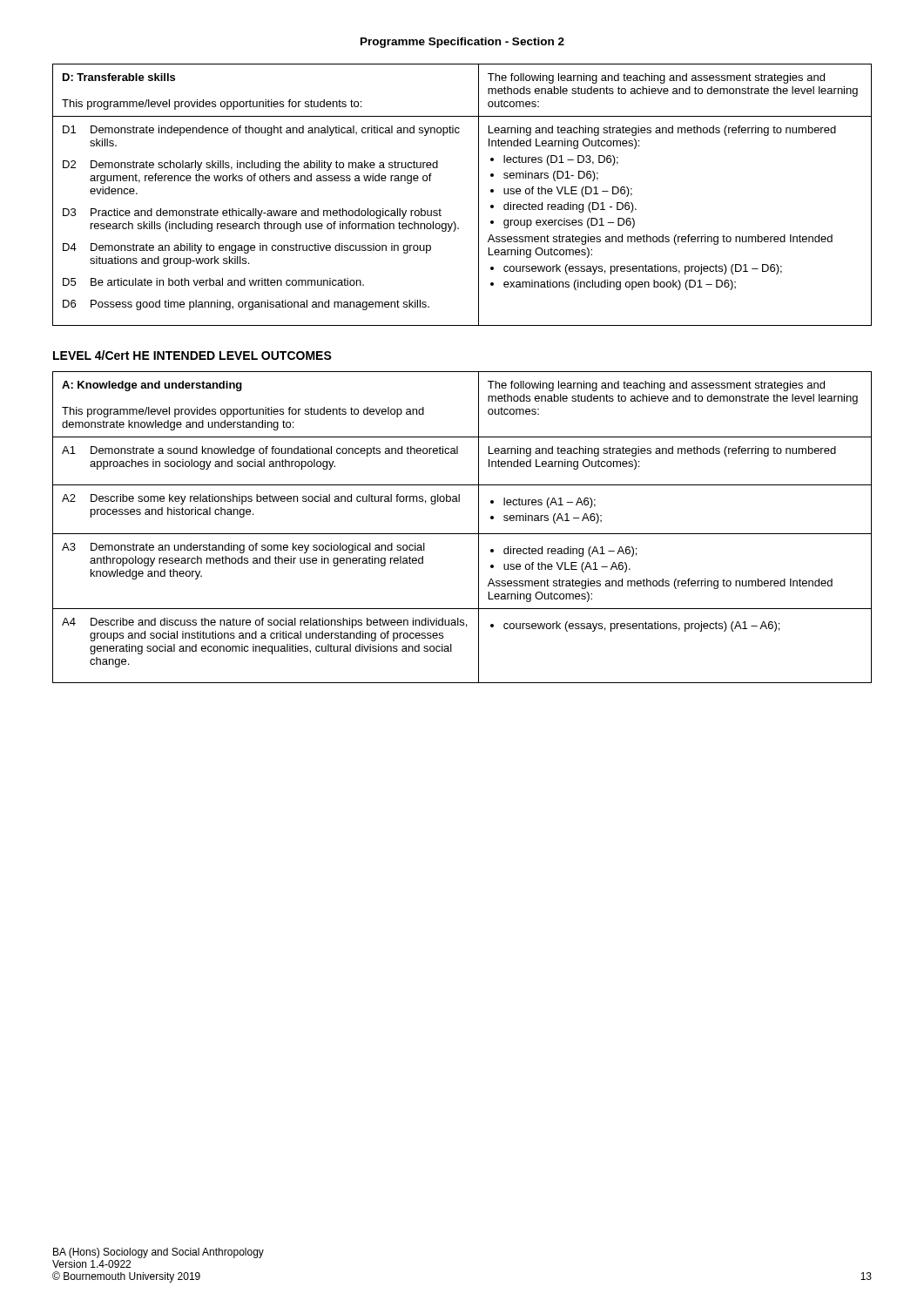Point to the text block starting "LEVEL 4/Cert HE"
The image size is (924, 1307).
click(x=192, y=356)
